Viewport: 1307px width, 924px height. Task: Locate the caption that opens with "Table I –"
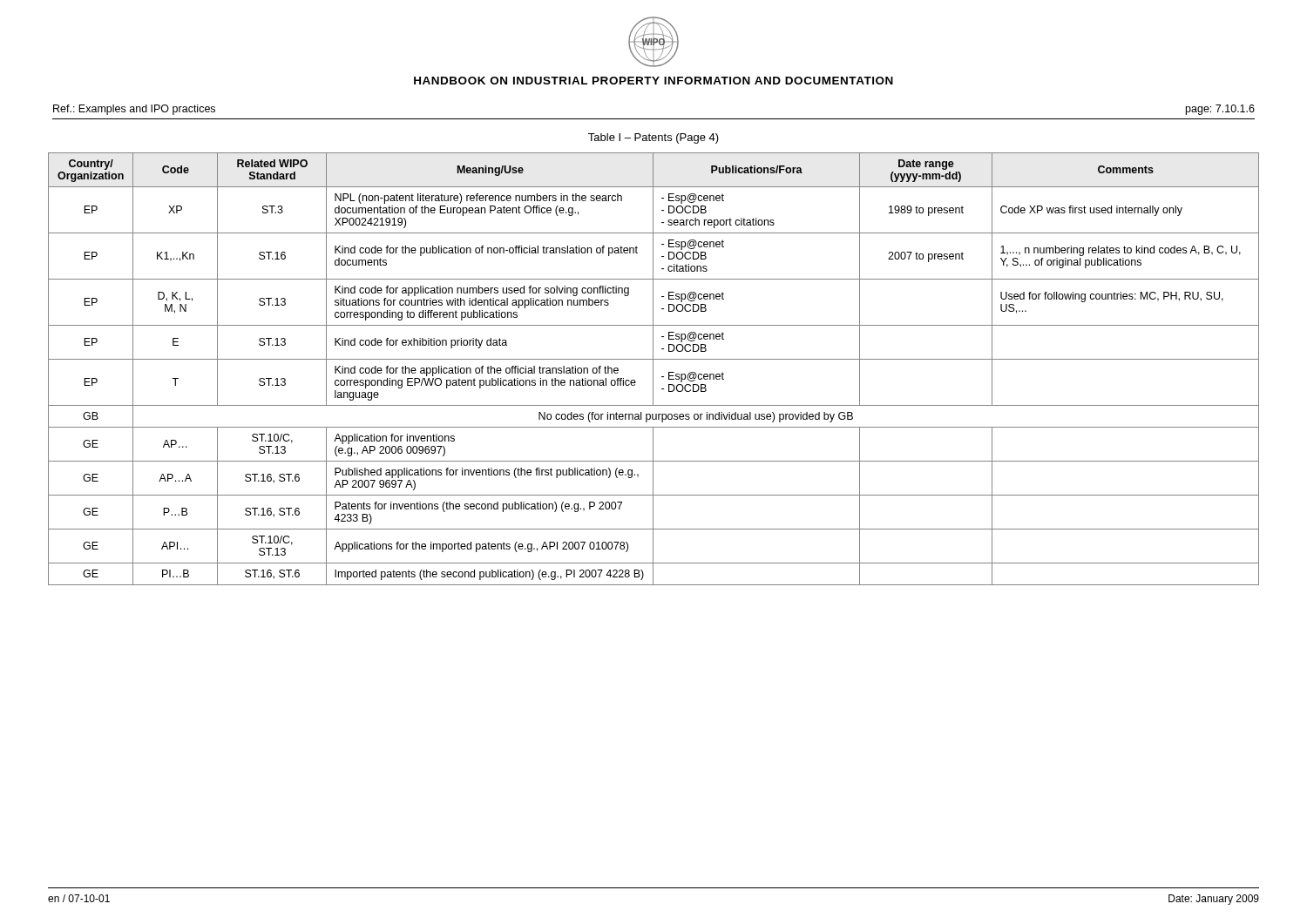(654, 137)
